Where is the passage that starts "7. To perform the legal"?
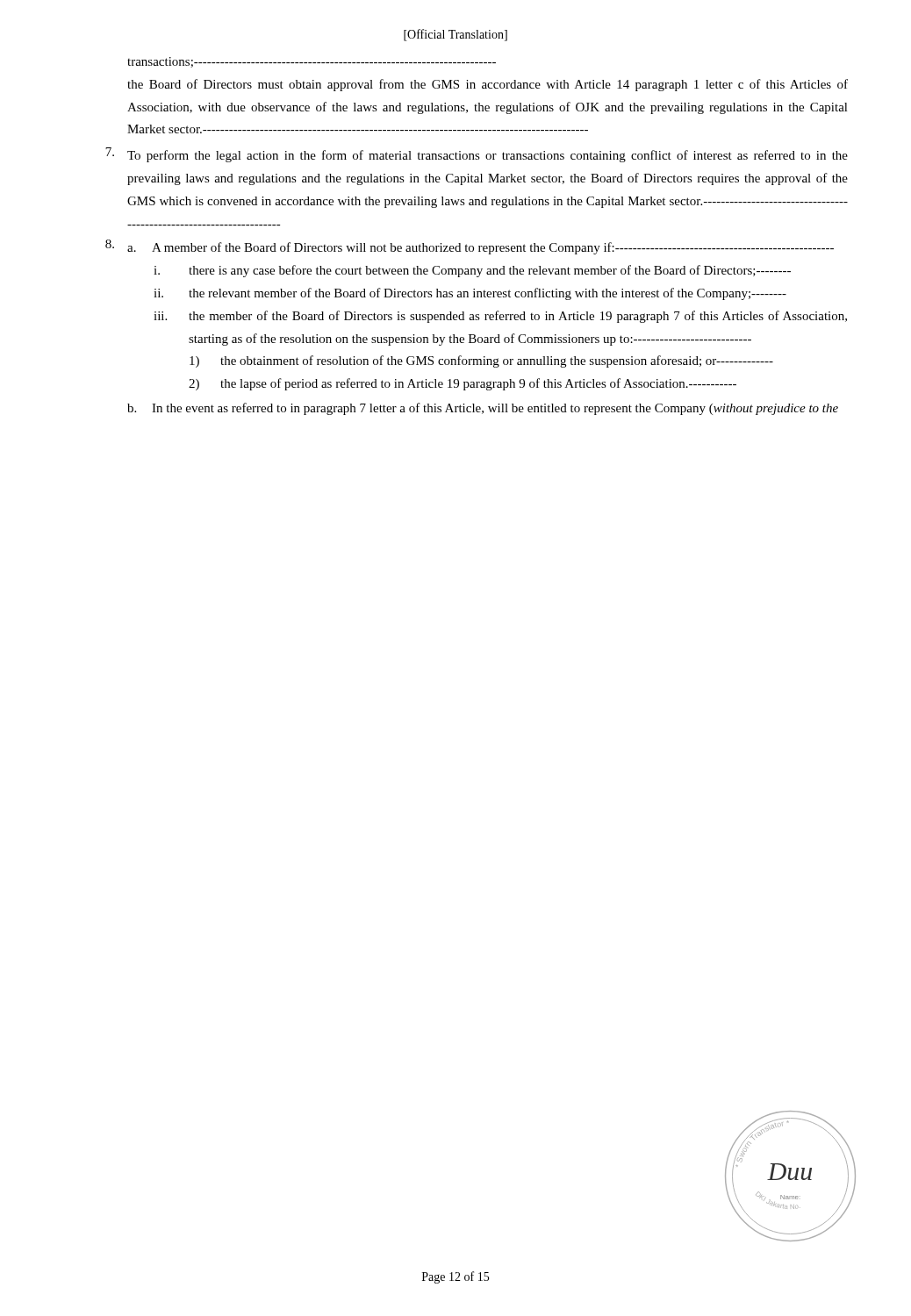The height and width of the screenshot is (1316, 911). 461,190
